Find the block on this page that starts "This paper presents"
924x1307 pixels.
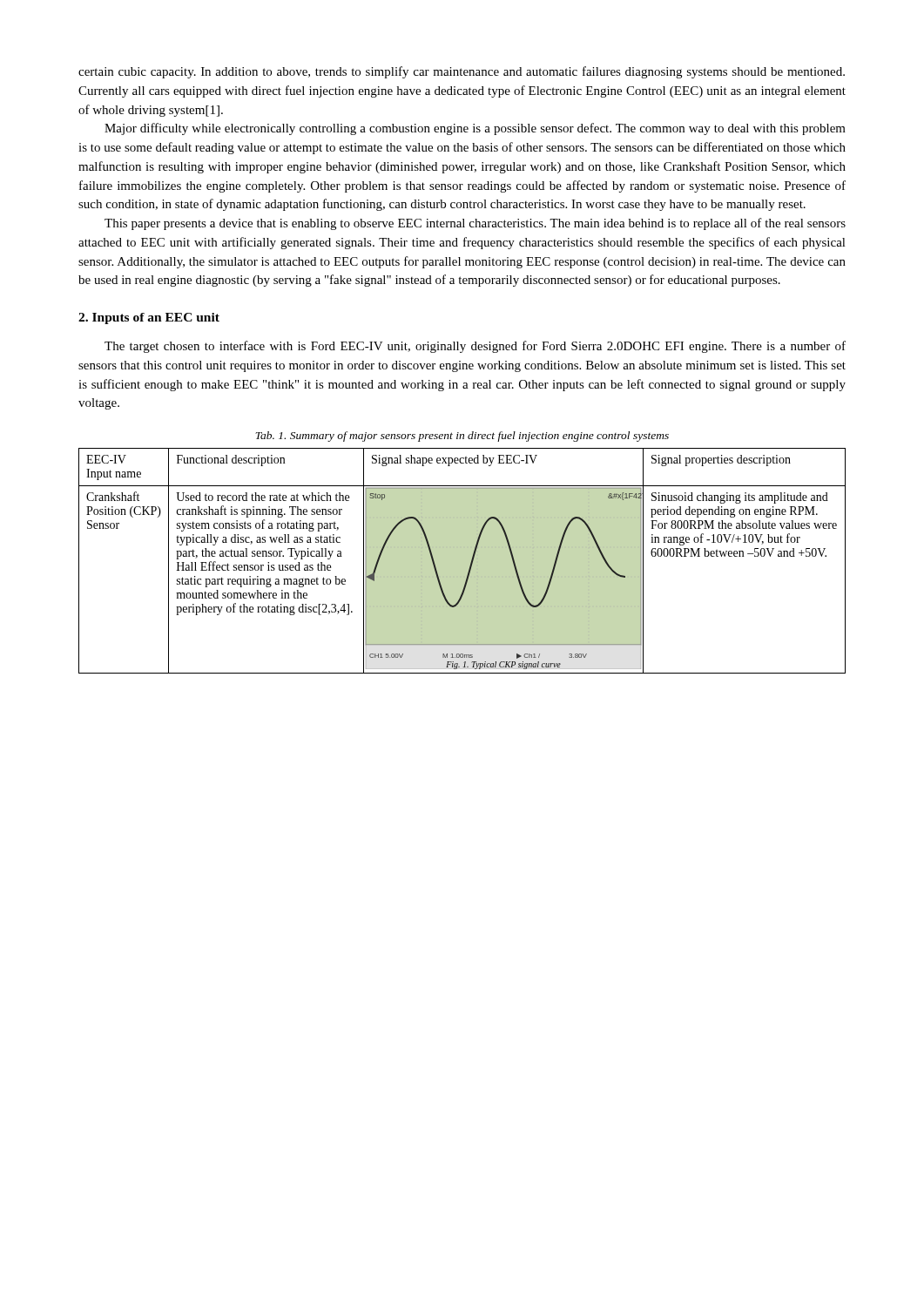click(462, 252)
